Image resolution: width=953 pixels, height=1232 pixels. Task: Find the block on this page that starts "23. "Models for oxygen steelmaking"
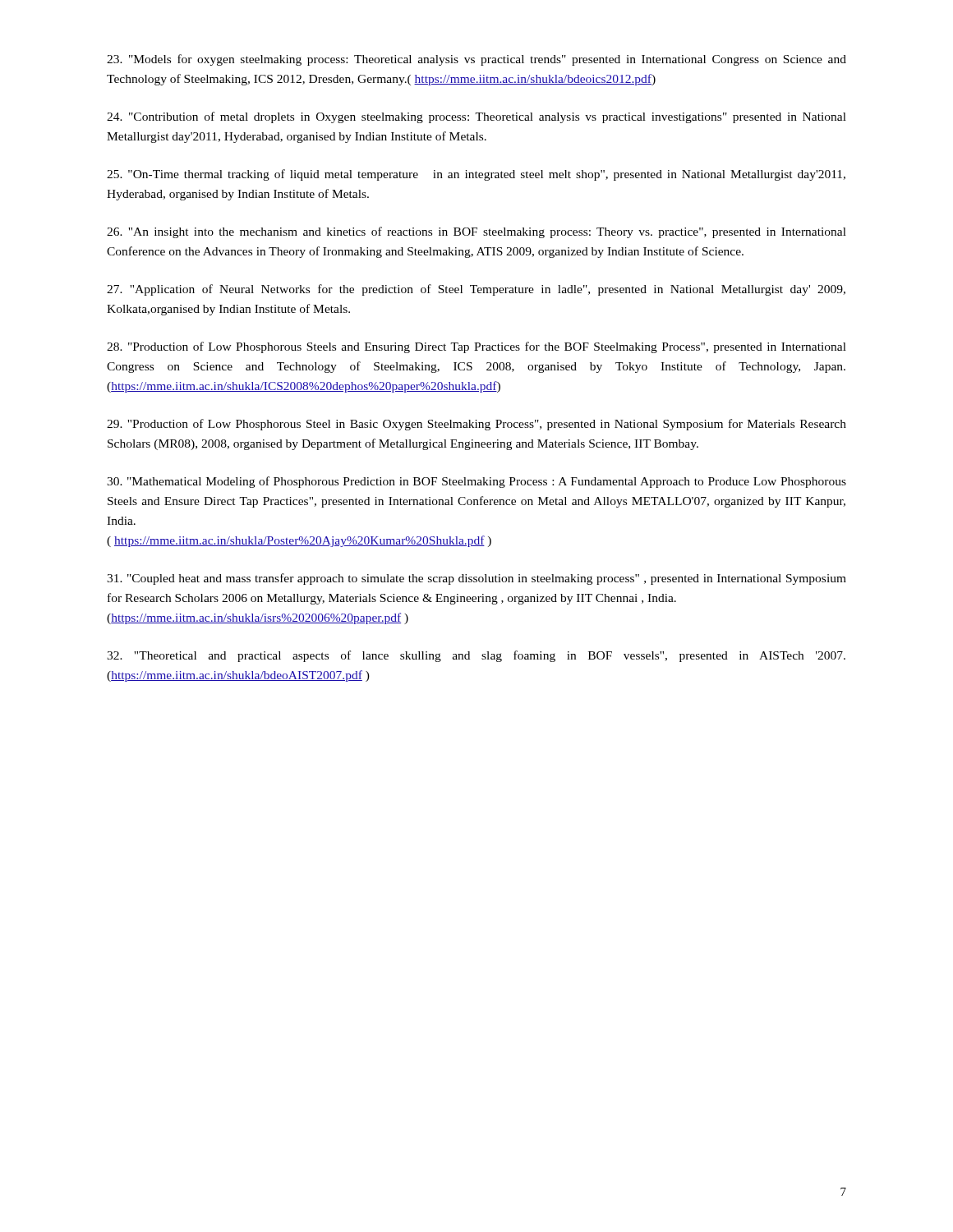coord(476,69)
